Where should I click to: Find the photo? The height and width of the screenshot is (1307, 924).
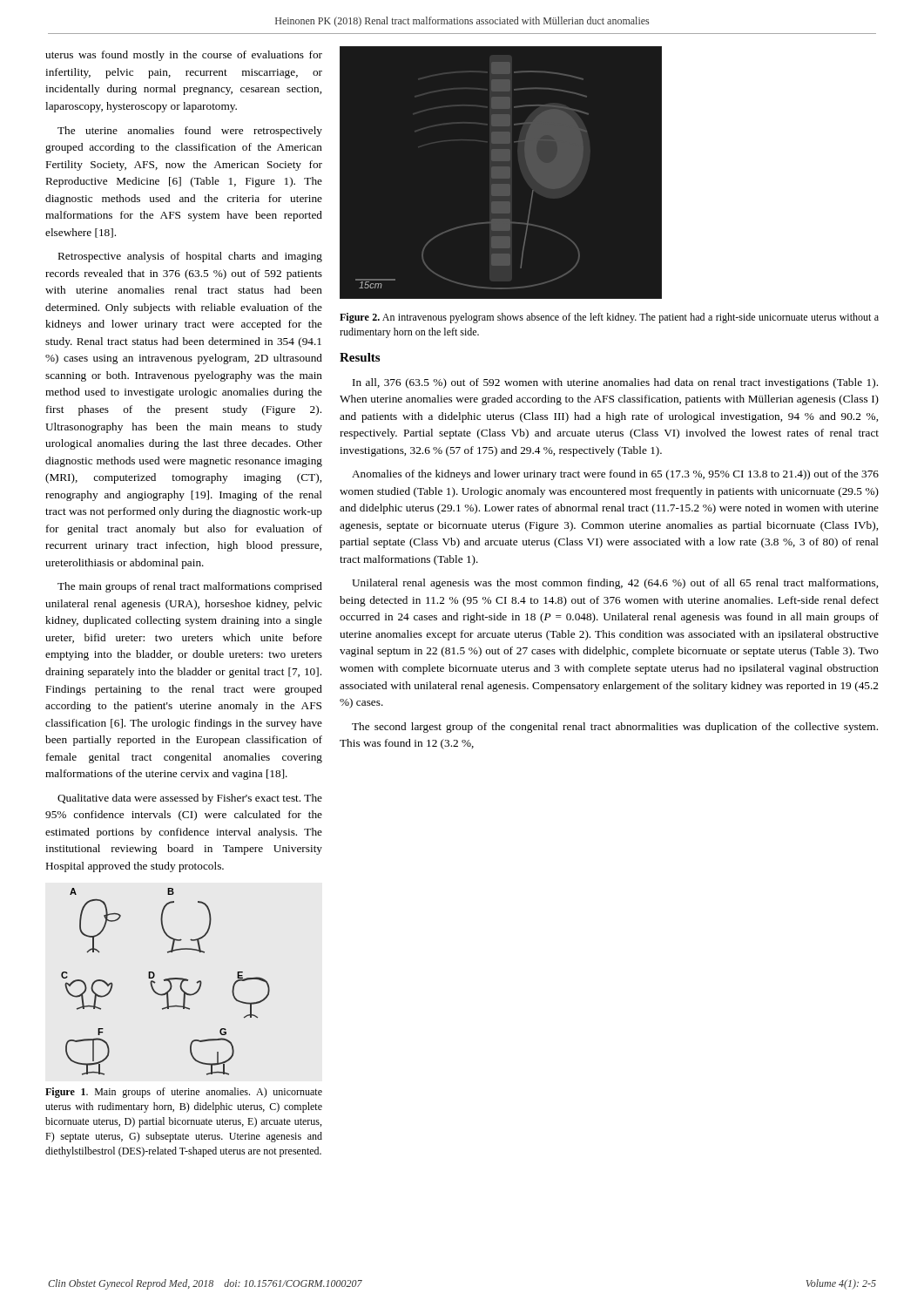click(609, 176)
